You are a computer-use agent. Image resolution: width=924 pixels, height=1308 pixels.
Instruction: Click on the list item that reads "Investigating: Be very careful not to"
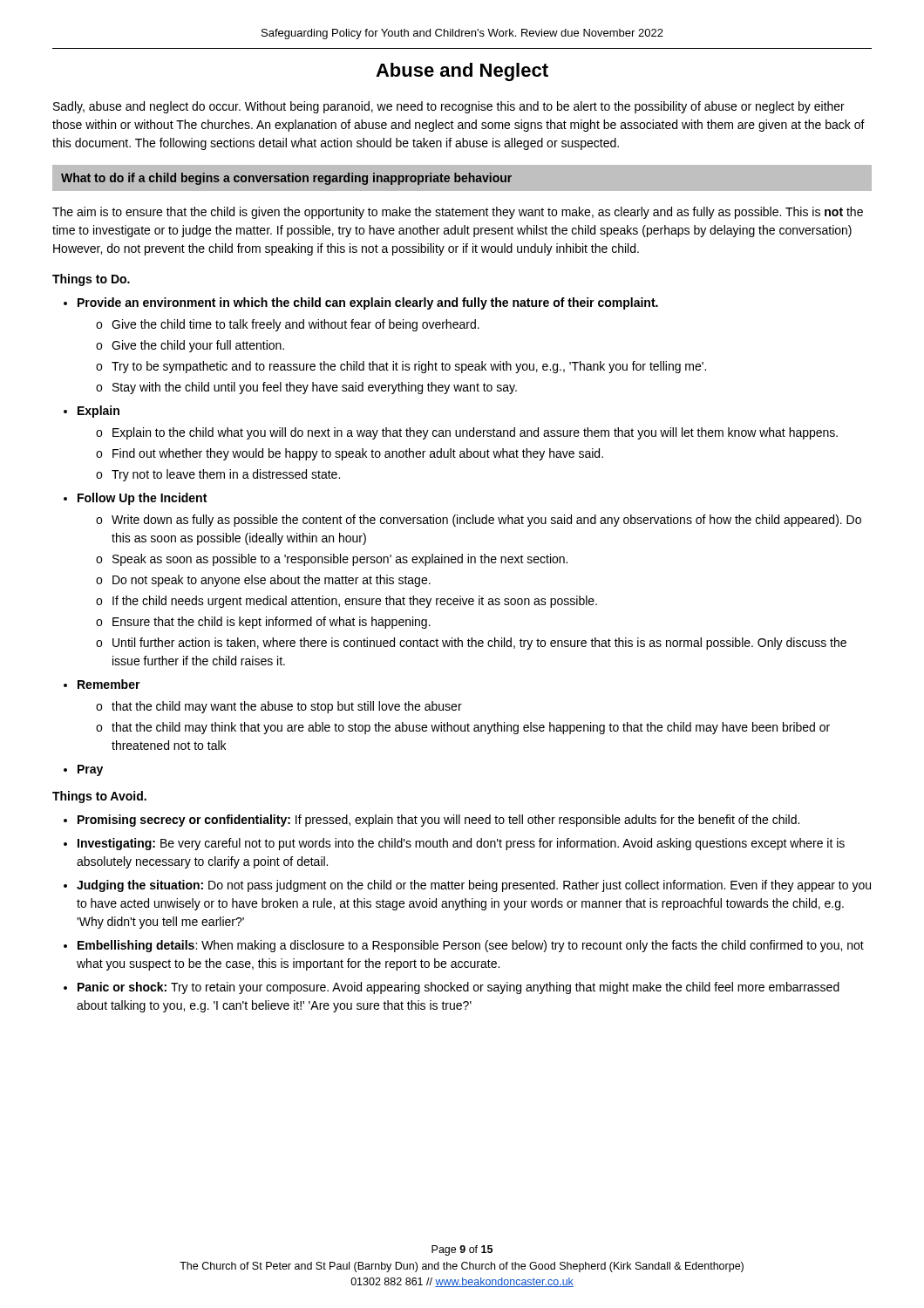(461, 852)
